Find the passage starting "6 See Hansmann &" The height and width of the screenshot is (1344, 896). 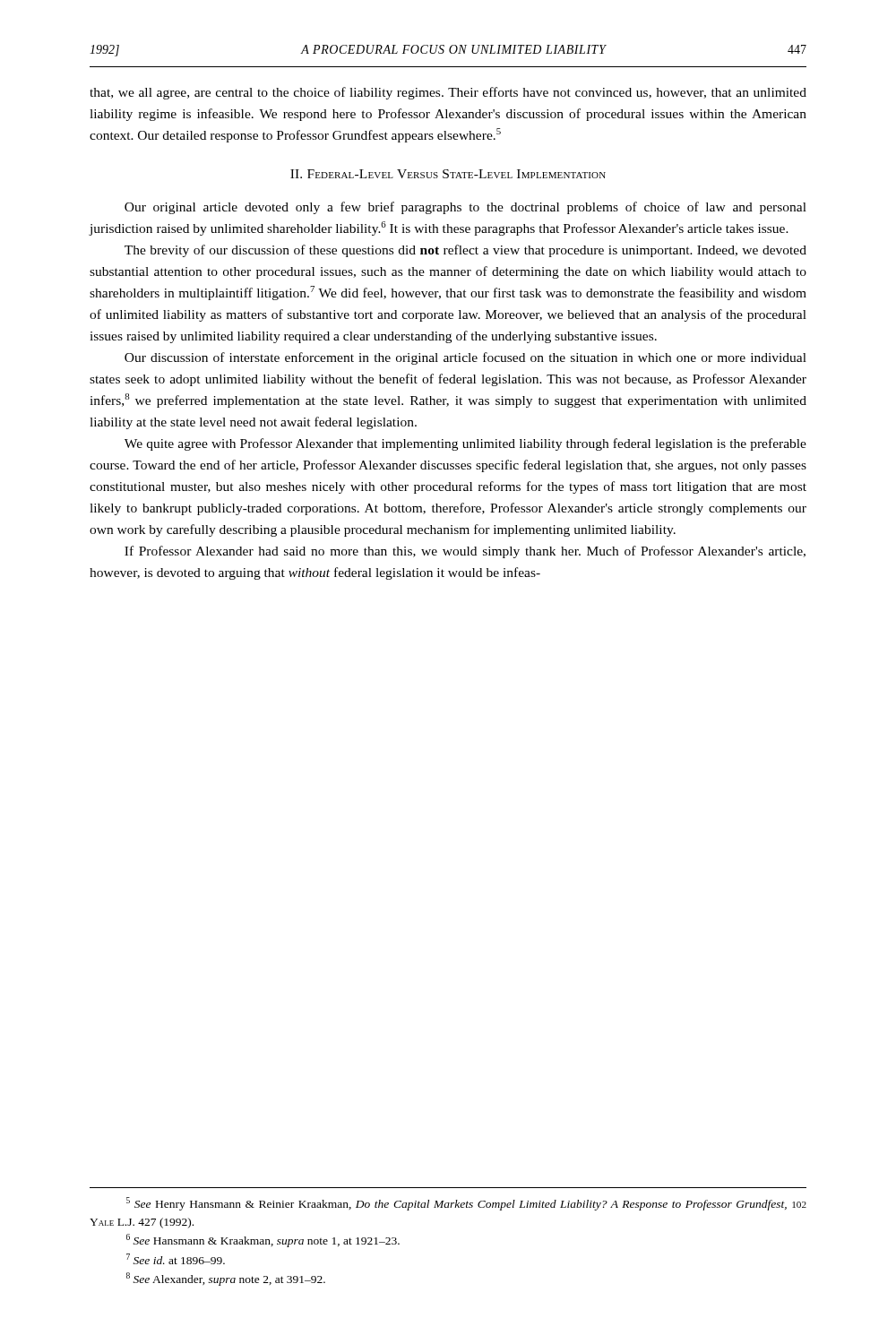click(x=263, y=1240)
